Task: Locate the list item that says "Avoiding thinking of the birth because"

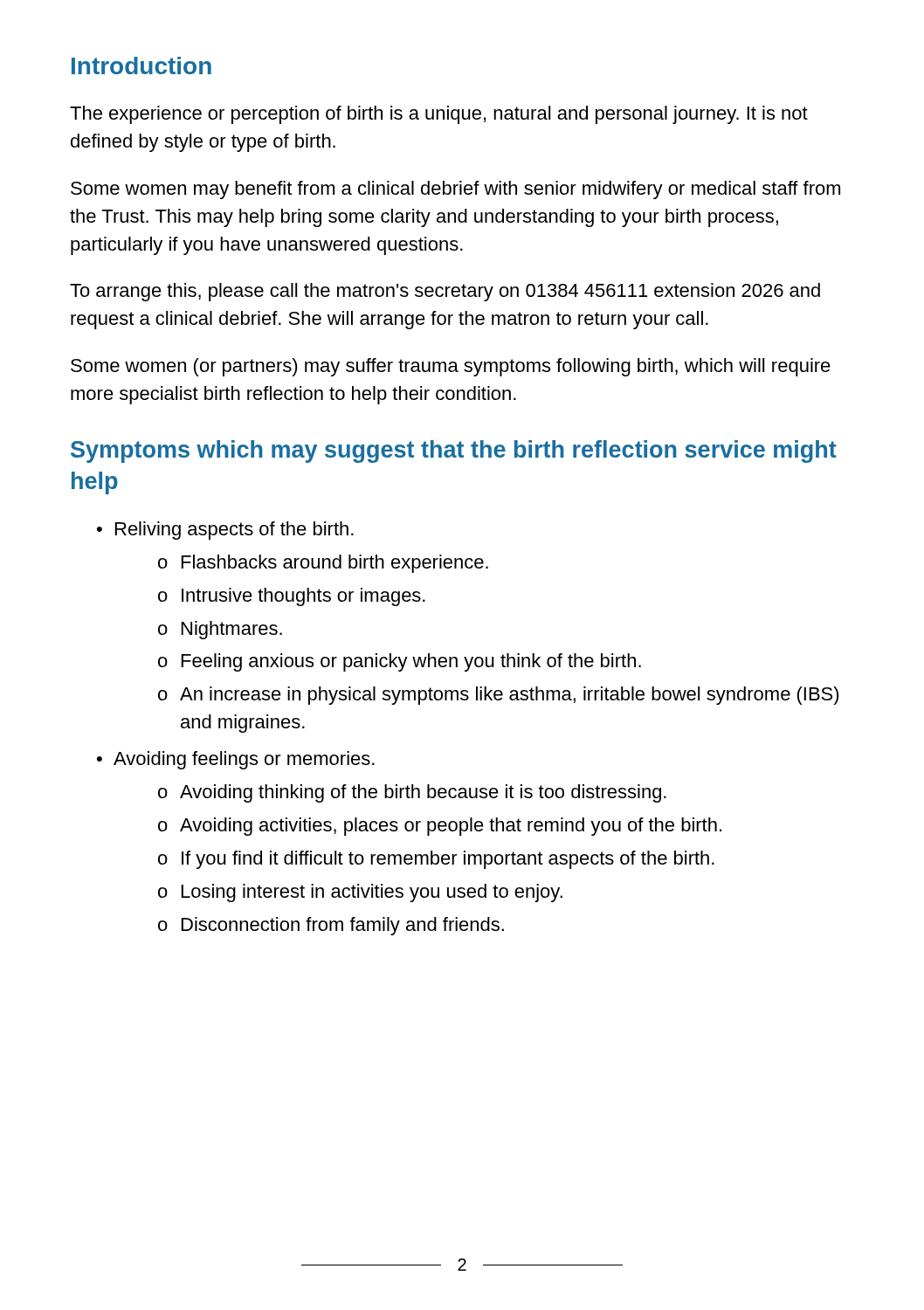Action: 424,792
